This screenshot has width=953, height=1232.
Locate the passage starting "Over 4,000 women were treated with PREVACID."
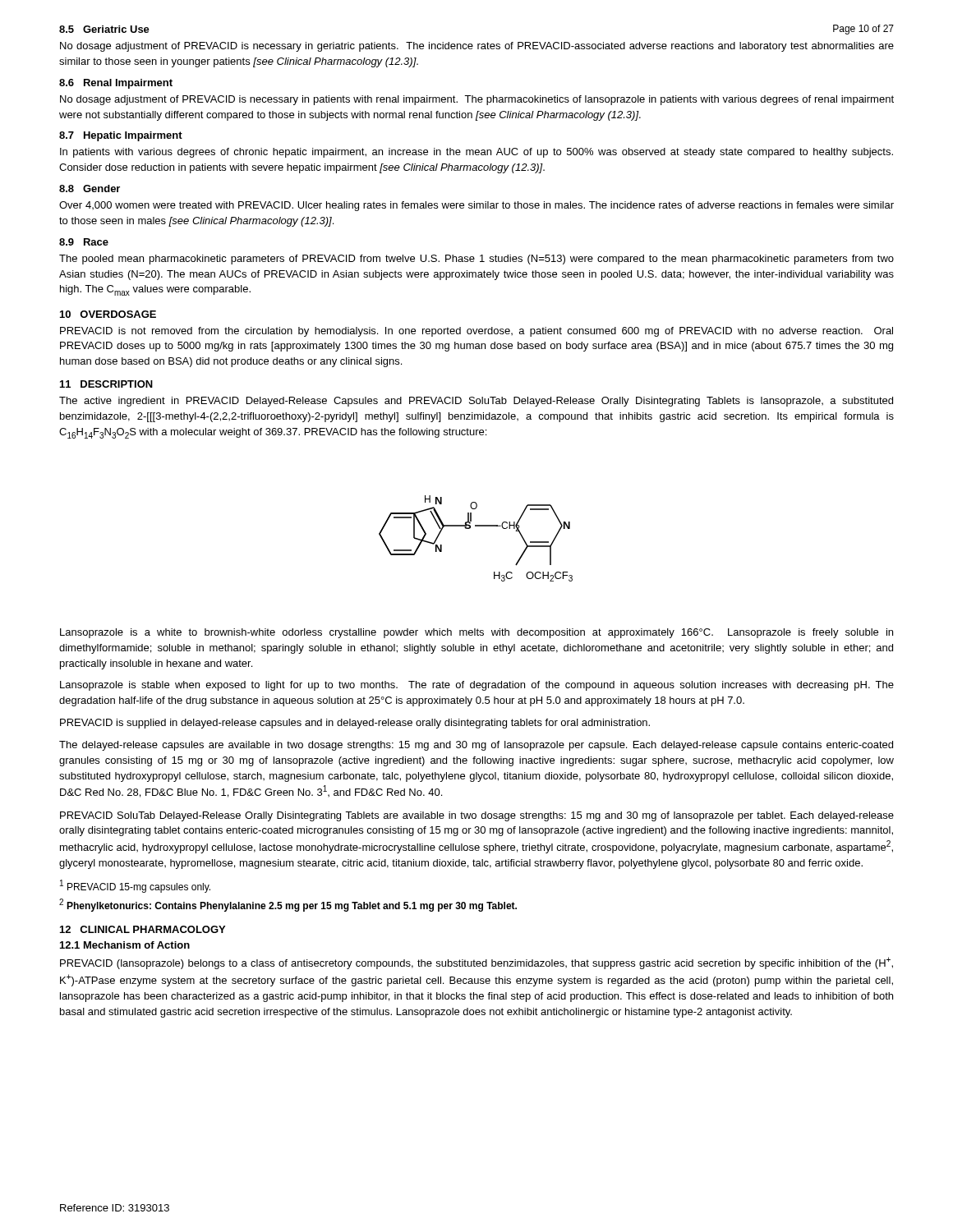(x=476, y=213)
